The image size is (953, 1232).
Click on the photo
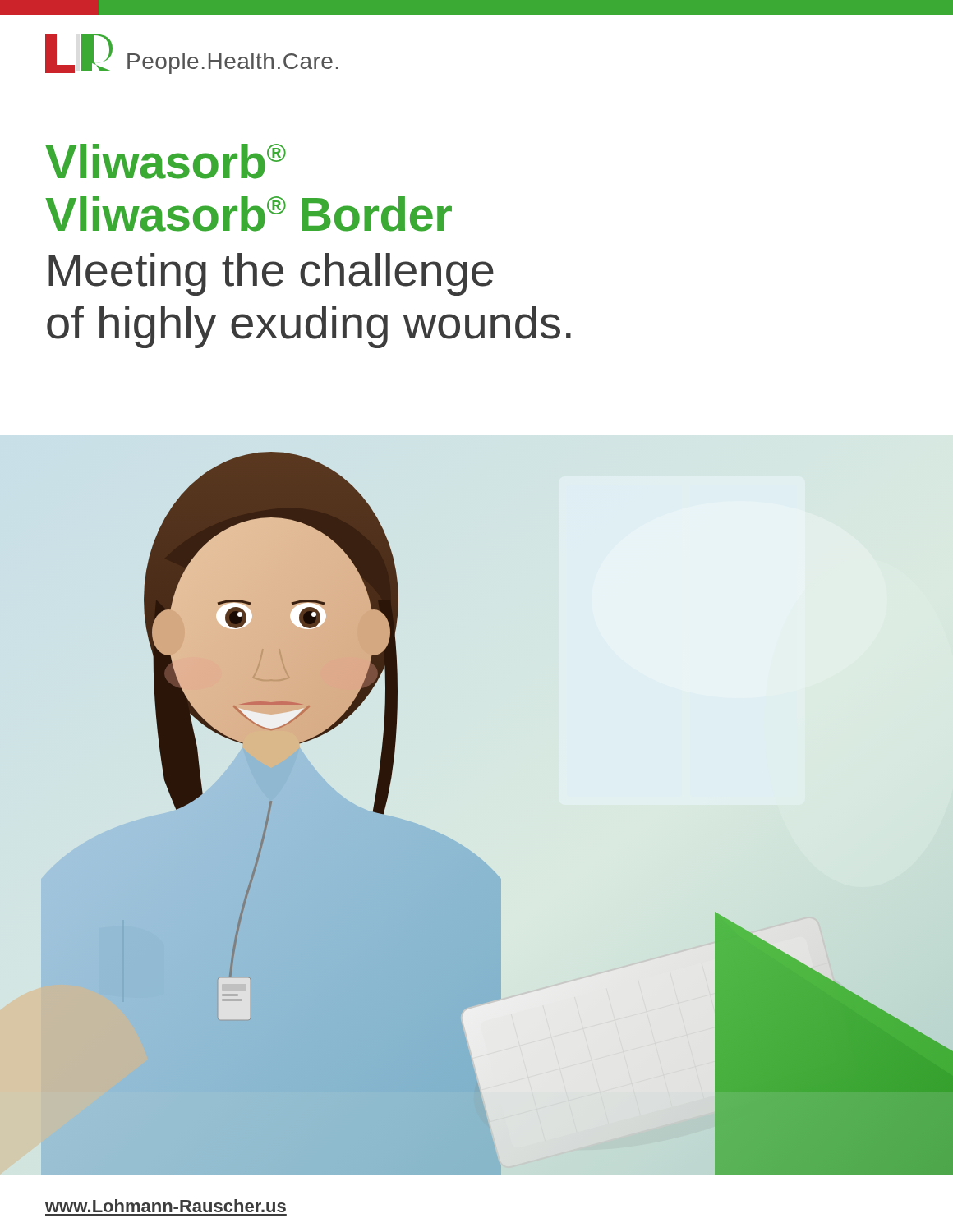coord(476,805)
